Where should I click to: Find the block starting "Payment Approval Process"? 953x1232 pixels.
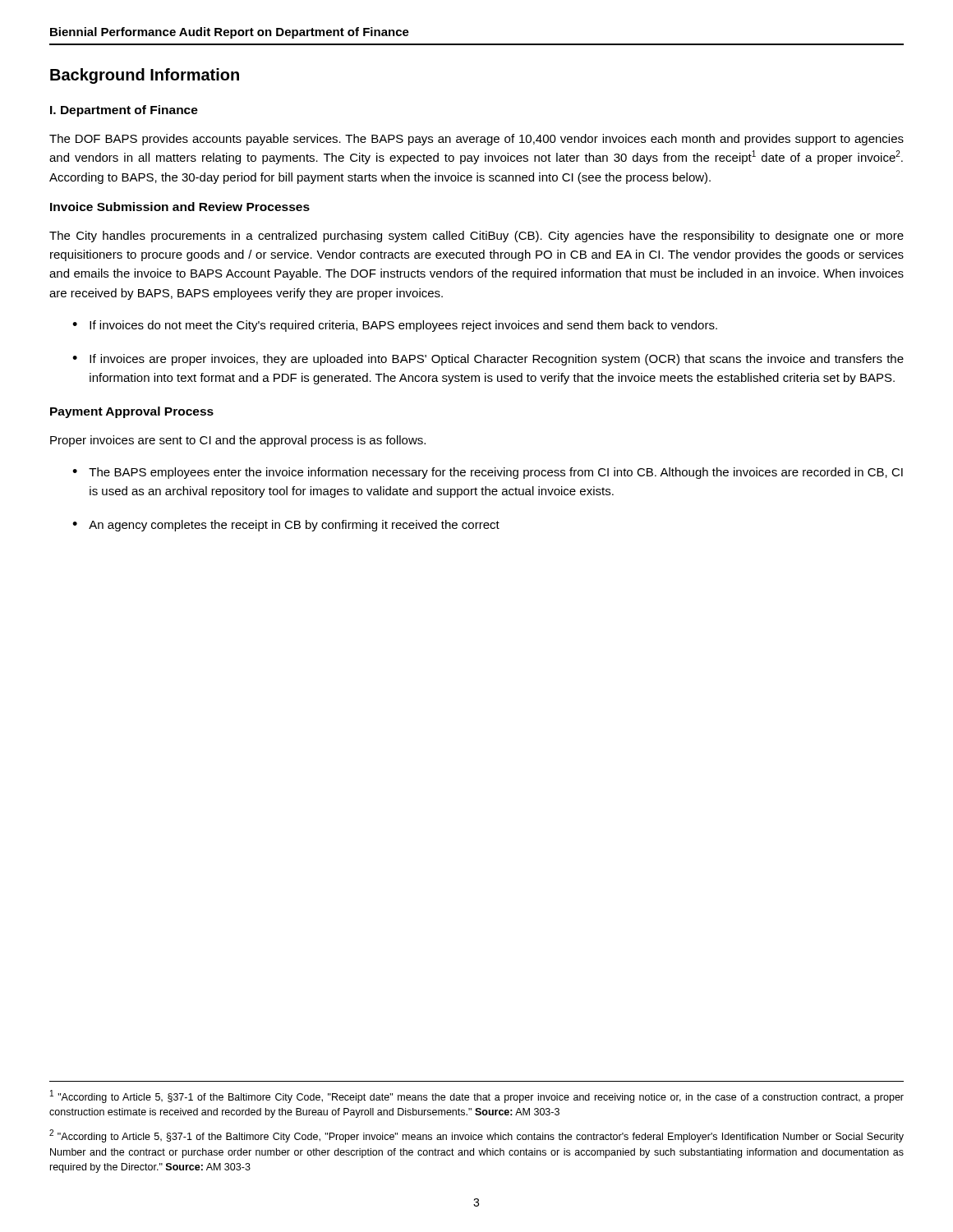click(132, 411)
